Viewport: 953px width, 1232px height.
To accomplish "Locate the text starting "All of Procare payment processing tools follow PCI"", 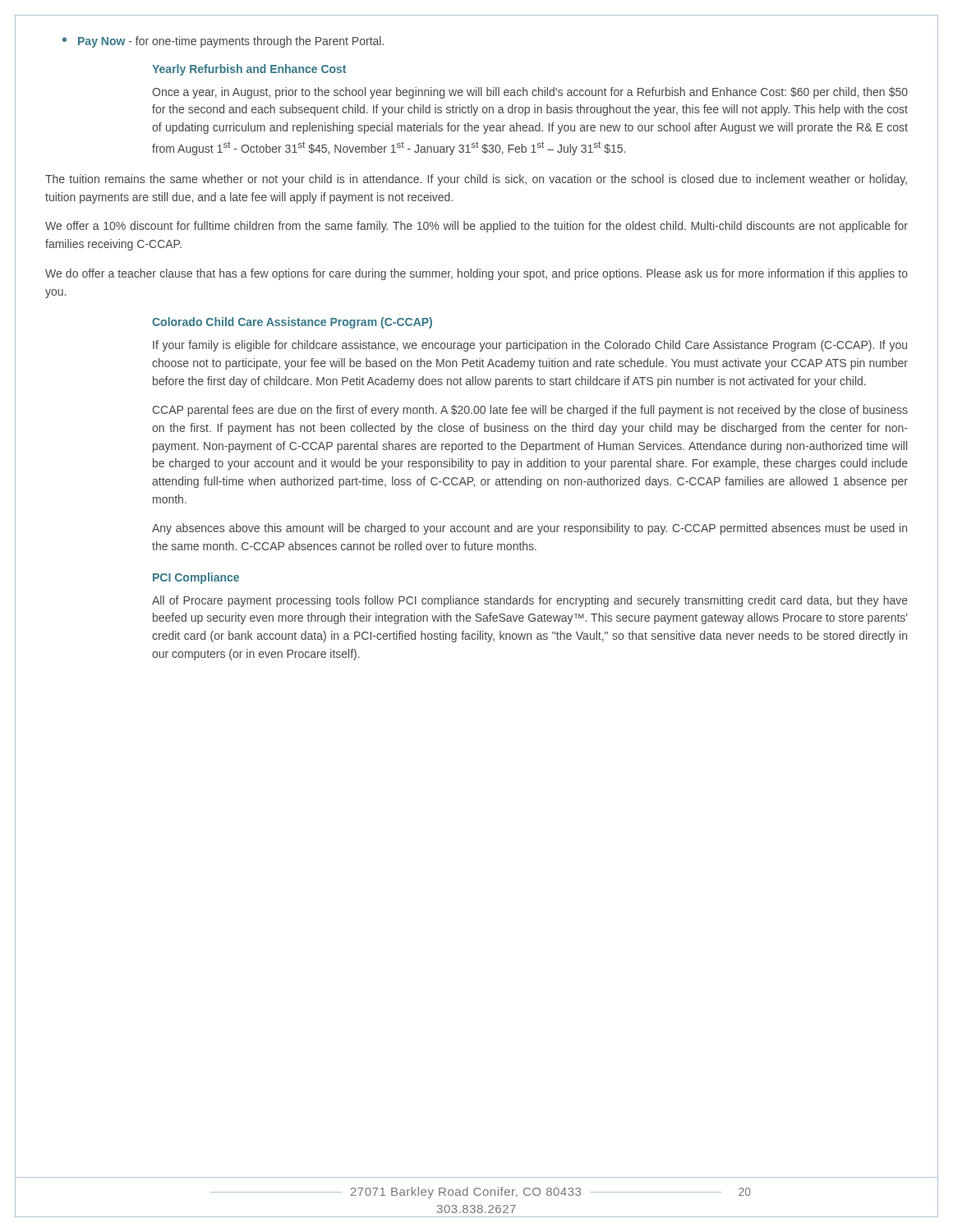I will (530, 627).
